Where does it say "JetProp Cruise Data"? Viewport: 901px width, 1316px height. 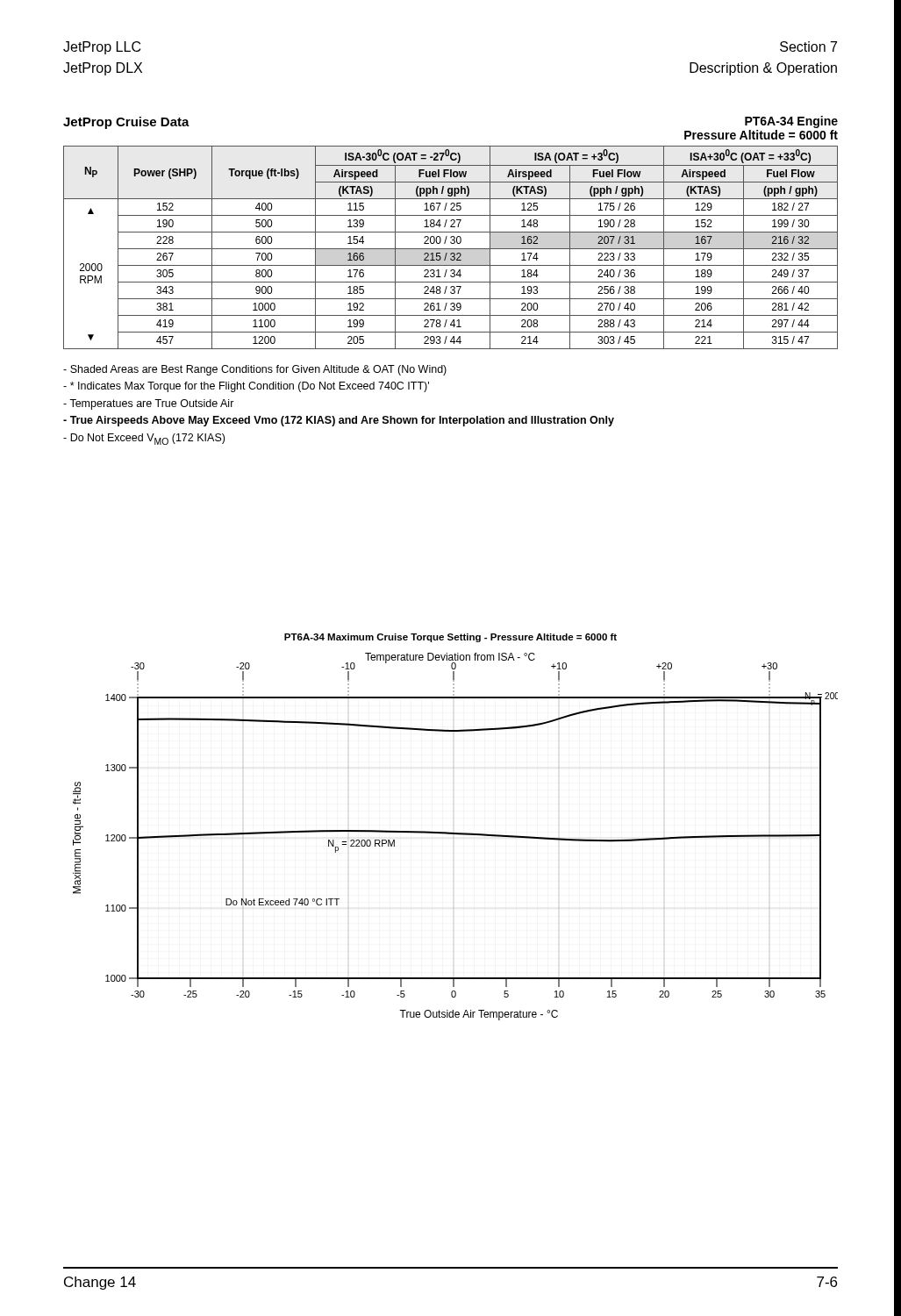click(126, 122)
